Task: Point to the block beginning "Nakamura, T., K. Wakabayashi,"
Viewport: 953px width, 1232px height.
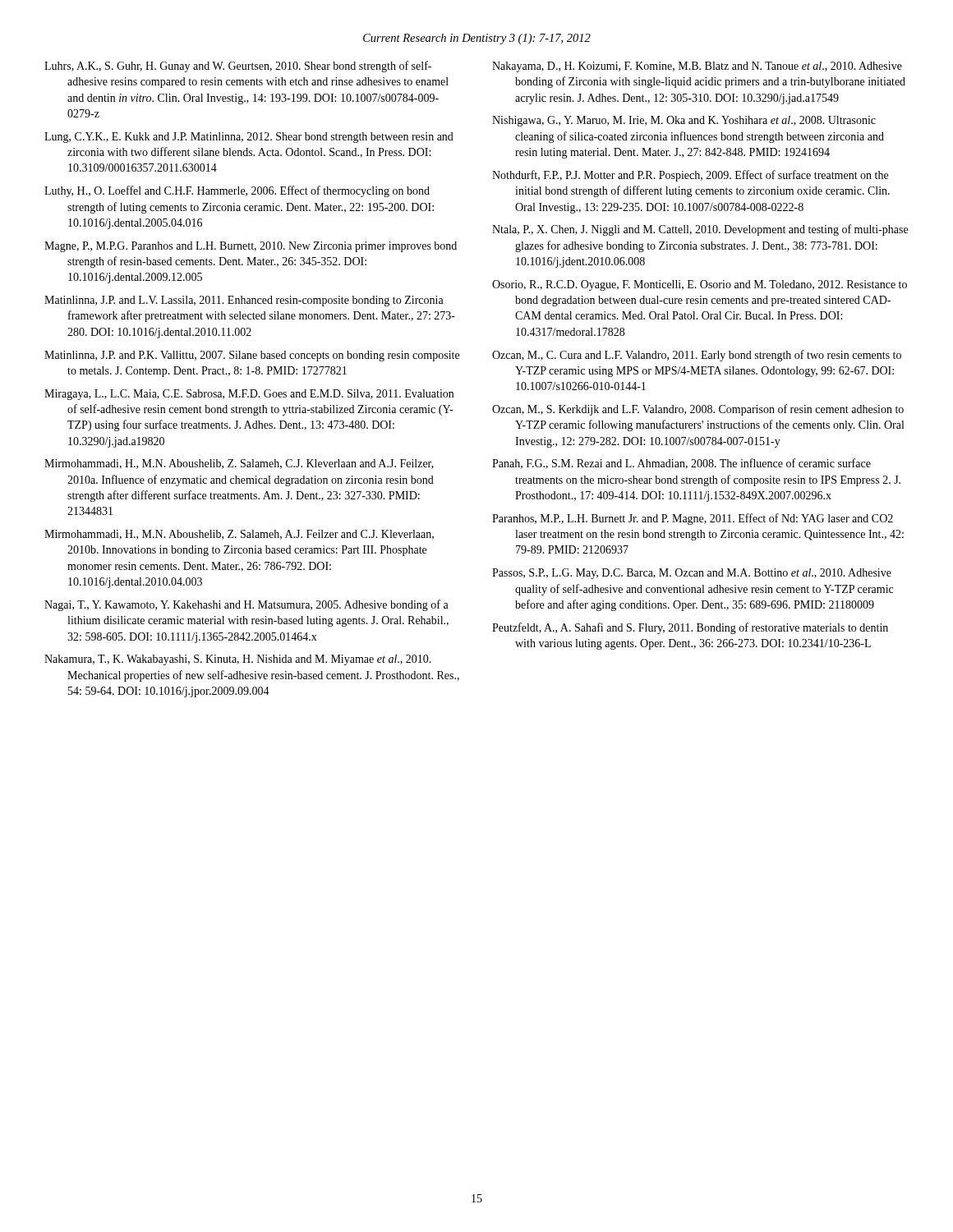Action: pos(252,675)
